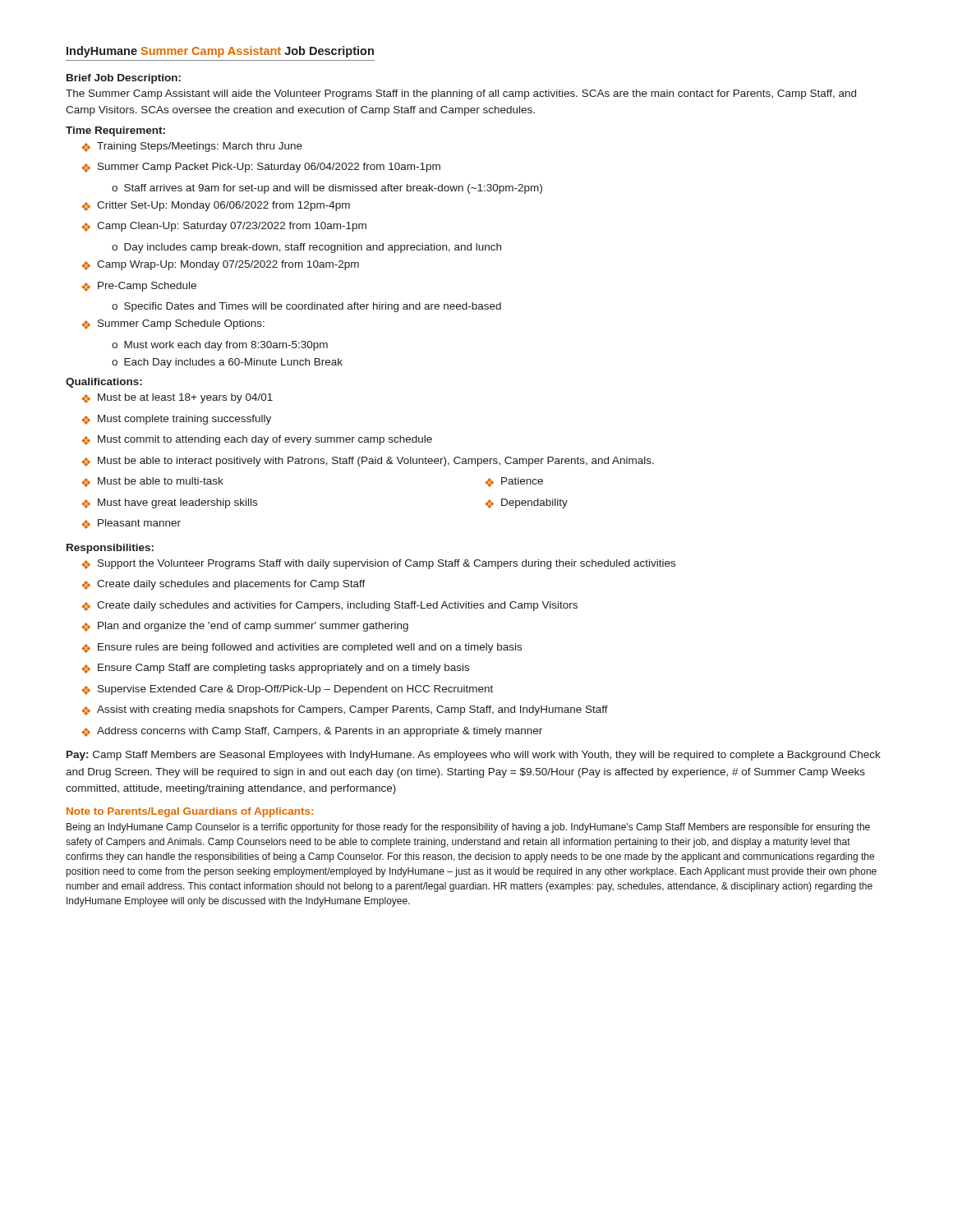Point to the block beginning "❖Must be able to interact positively with"

point(368,462)
